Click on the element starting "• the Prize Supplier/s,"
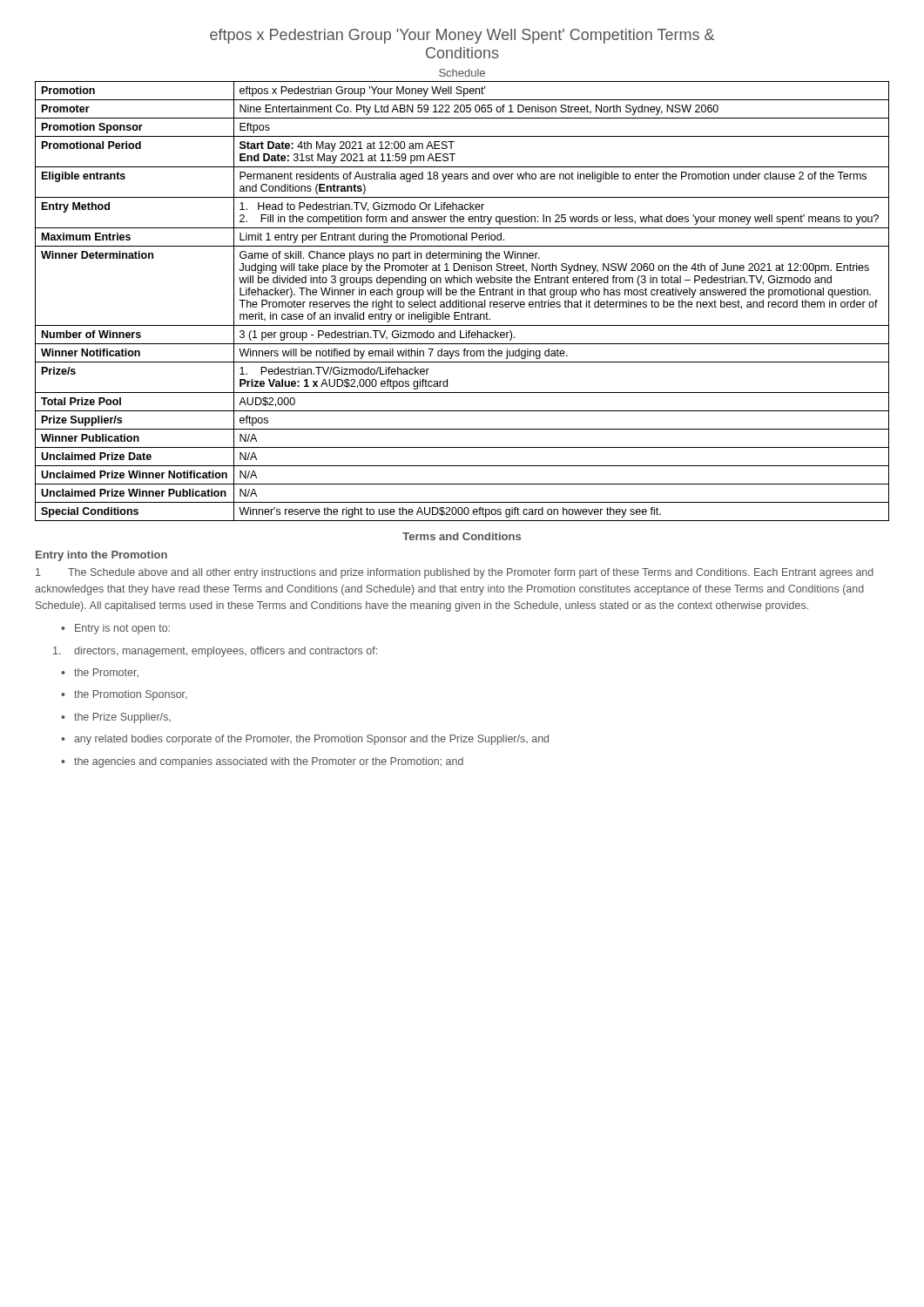 click(116, 718)
